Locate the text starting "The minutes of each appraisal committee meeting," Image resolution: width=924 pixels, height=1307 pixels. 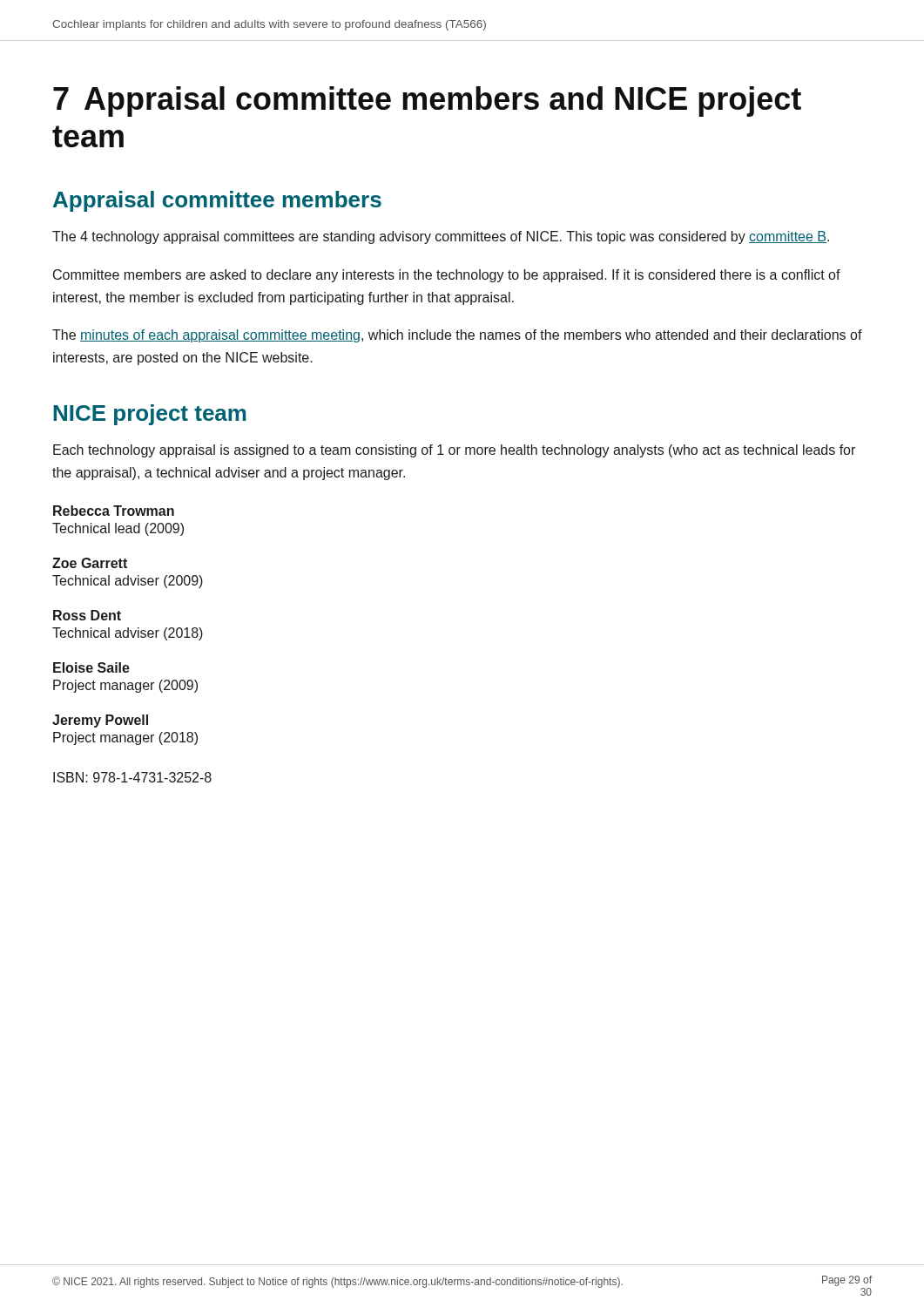coord(457,346)
